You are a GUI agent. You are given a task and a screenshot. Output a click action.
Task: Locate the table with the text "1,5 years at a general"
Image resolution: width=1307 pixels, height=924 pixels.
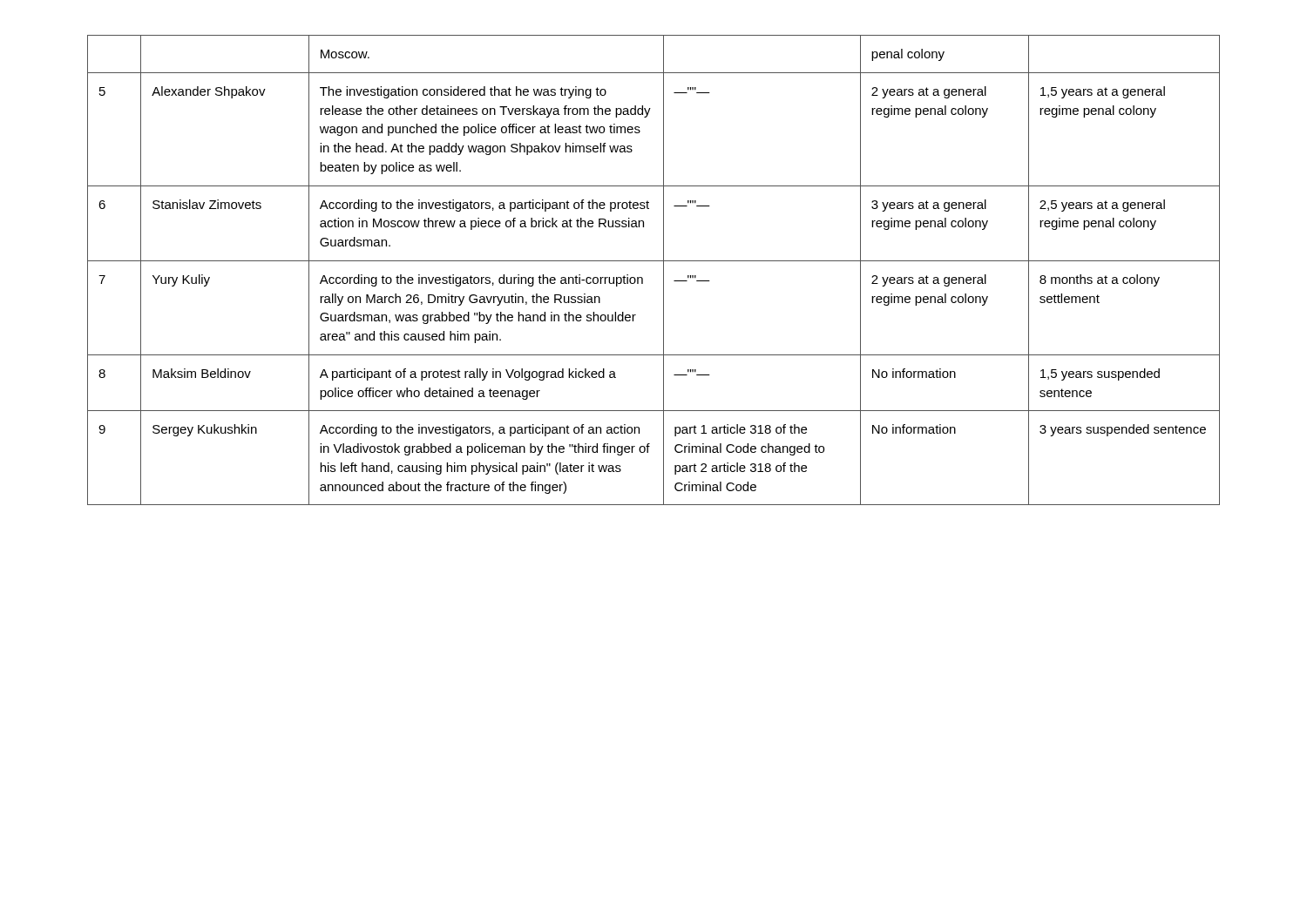654,270
